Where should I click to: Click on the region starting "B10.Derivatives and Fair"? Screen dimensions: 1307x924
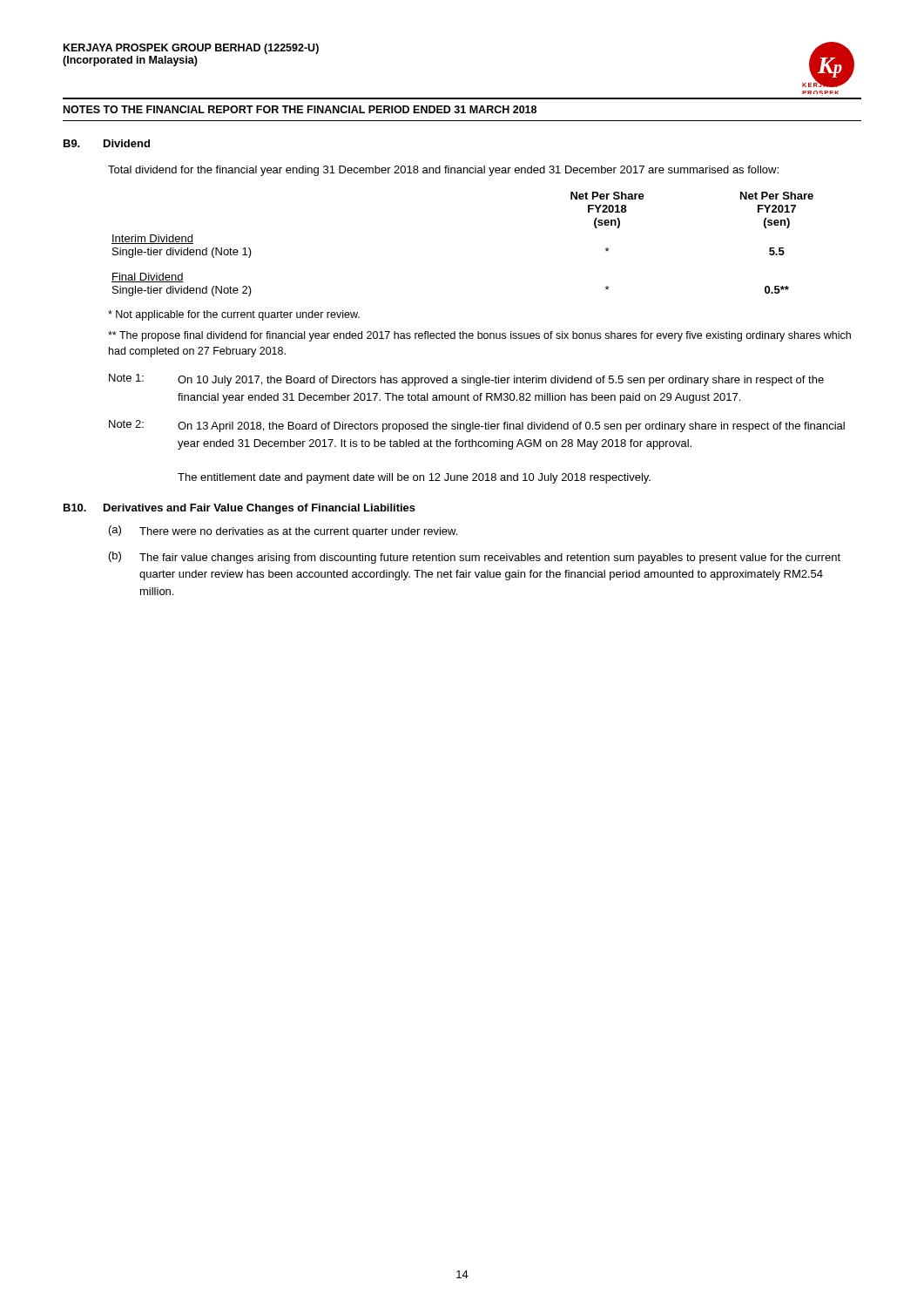tap(239, 509)
